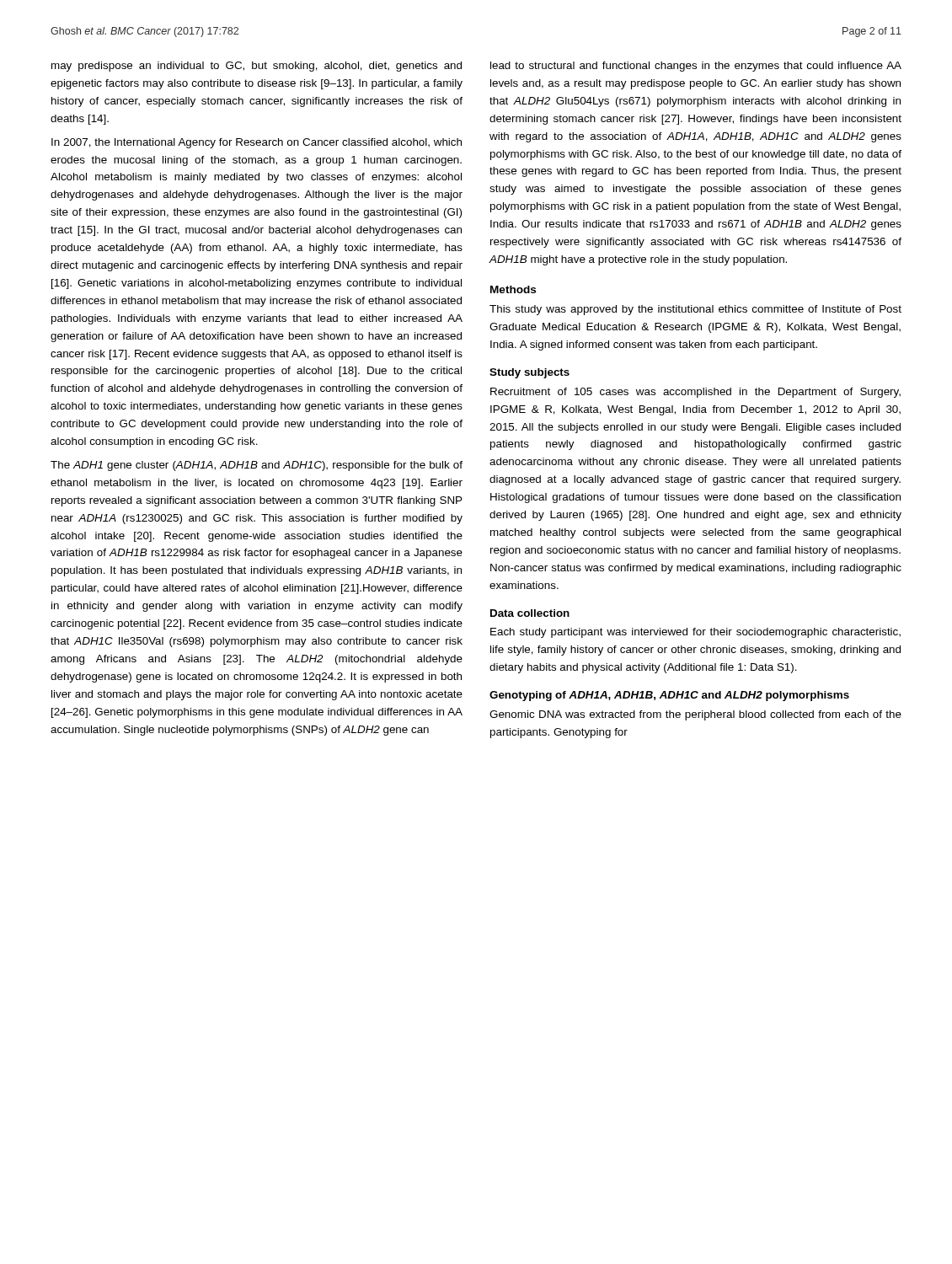Screen dimensions: 1264x952
Task: Find the block on this page that starts "Each study participant was"
Action: coord(695,650)
